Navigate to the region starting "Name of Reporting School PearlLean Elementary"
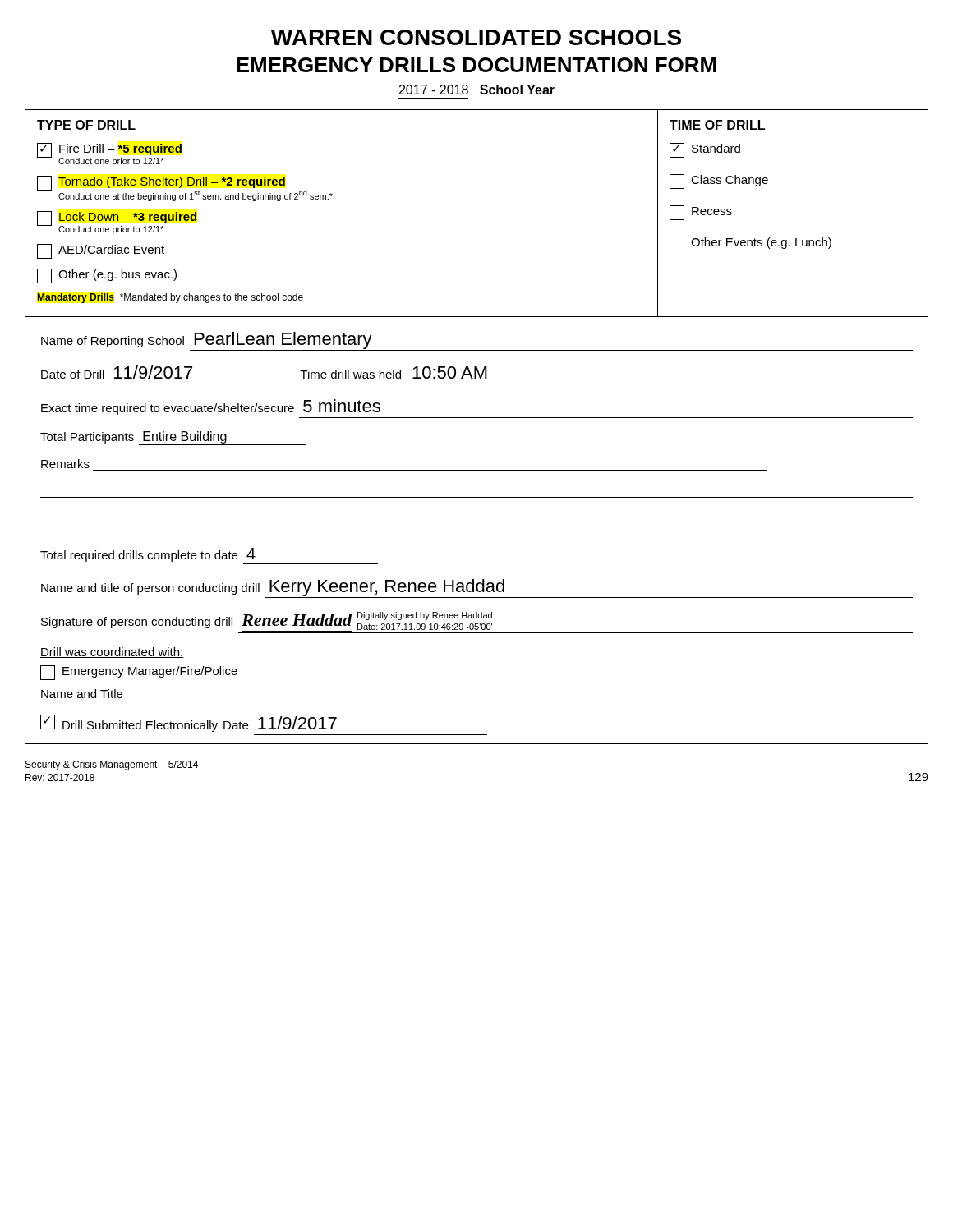This screenshot has width=953, height=1232. coord(476,339)
